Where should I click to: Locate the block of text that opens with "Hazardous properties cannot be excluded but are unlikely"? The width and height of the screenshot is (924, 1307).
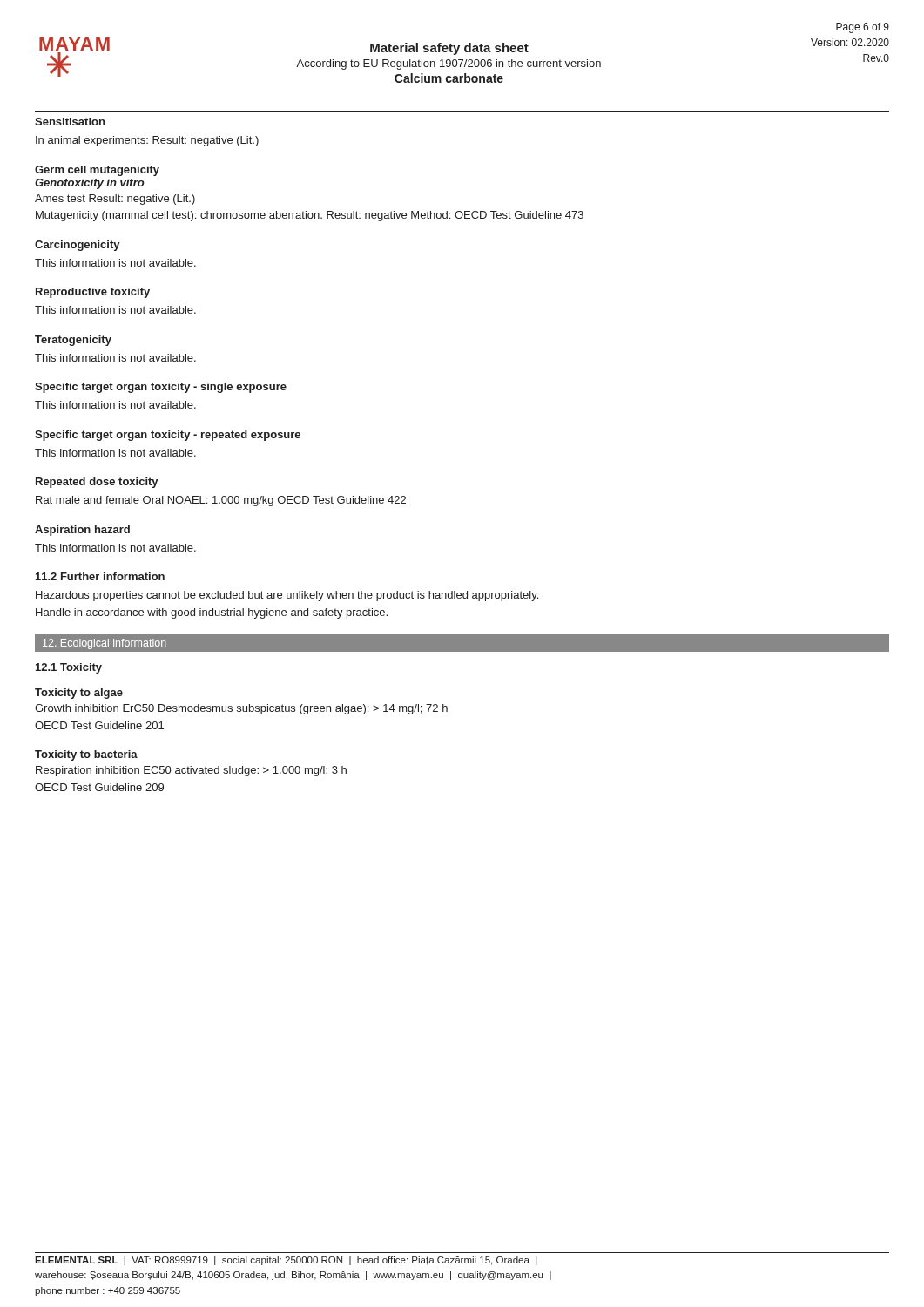pos(462,603)
